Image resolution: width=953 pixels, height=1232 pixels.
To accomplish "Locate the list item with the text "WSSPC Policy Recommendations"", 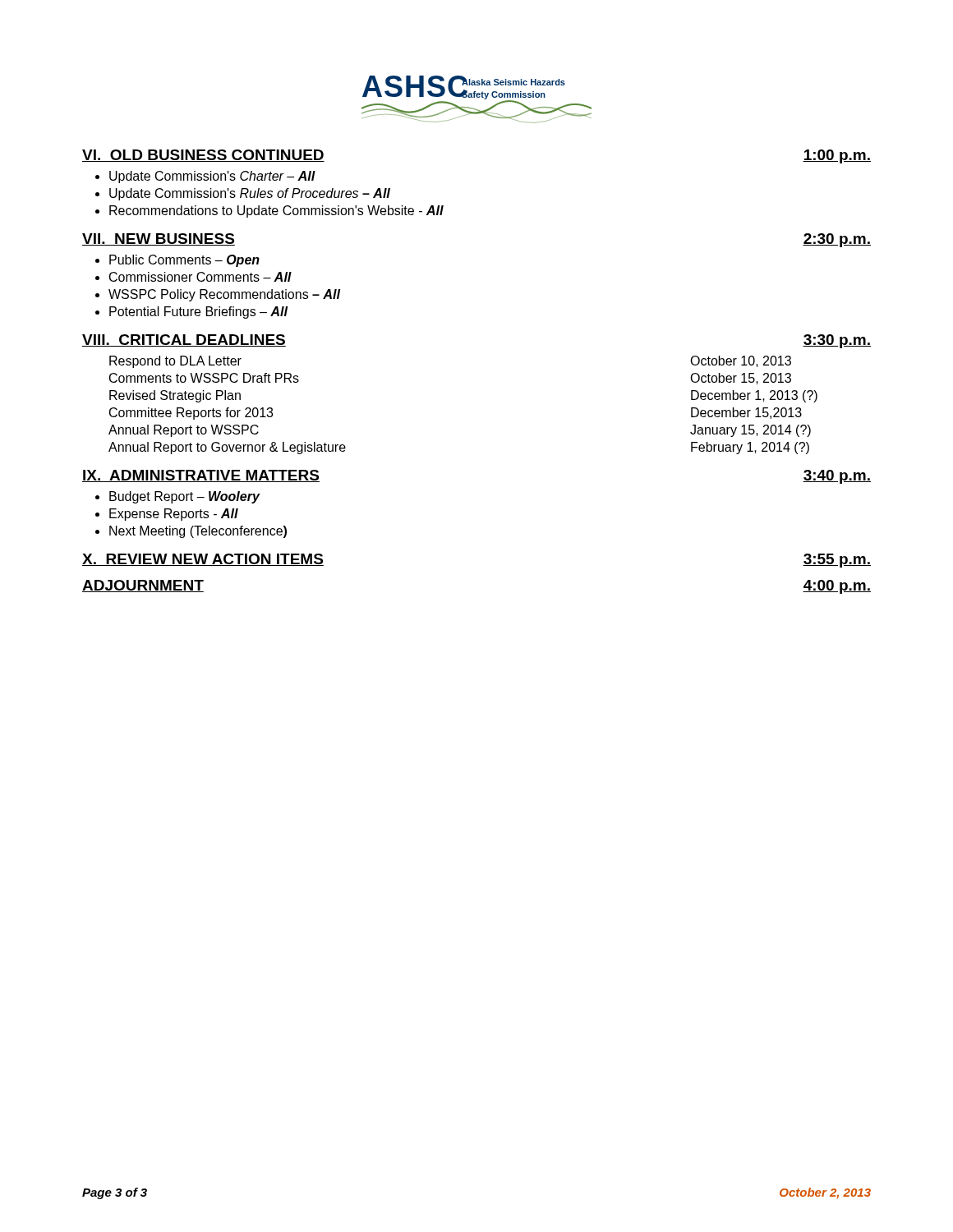I will 224,294.
